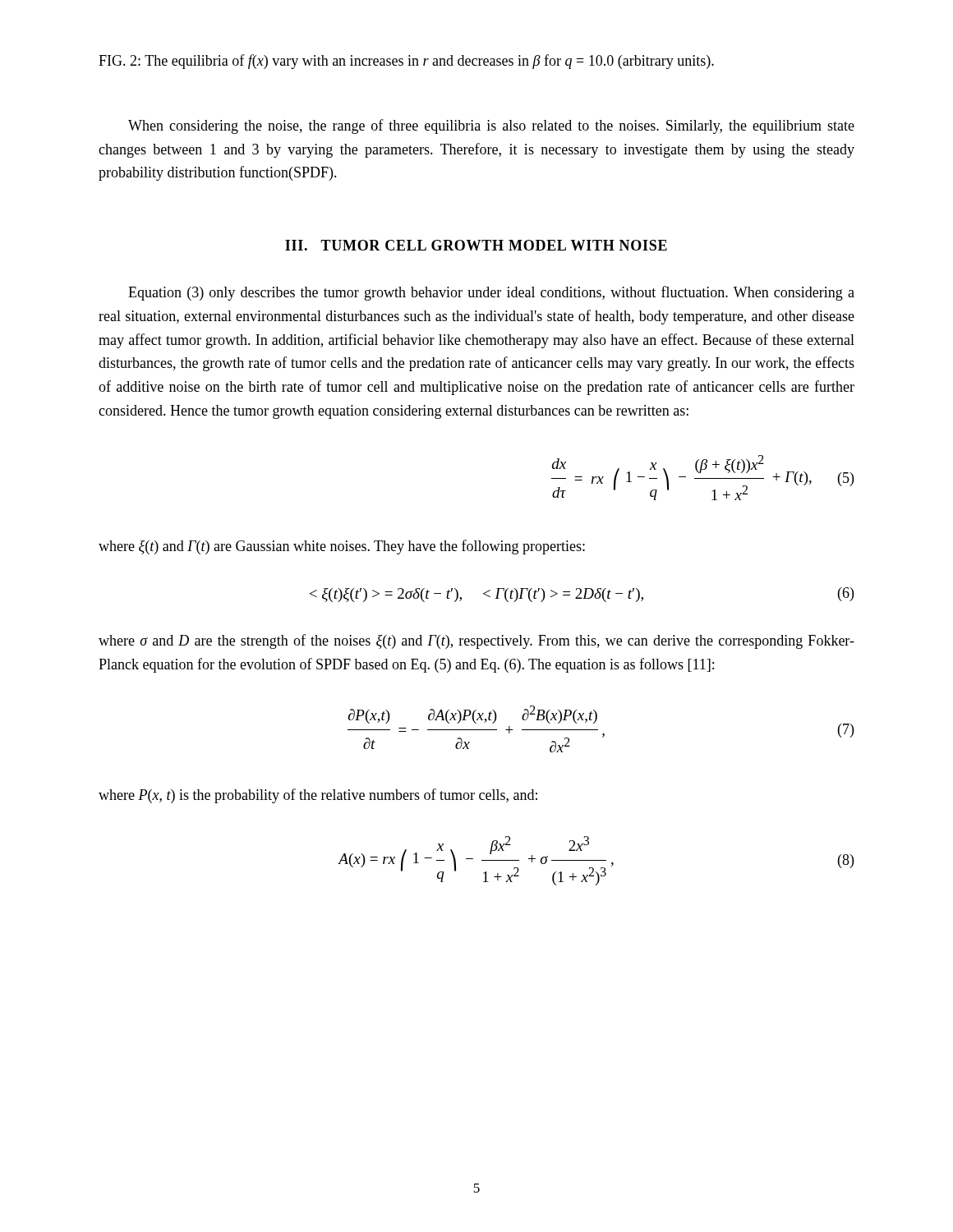Screen dimensions: 1232x953
Task: Select the passage starting "where P(x, t) is the probability of the"
Action: 318,795
